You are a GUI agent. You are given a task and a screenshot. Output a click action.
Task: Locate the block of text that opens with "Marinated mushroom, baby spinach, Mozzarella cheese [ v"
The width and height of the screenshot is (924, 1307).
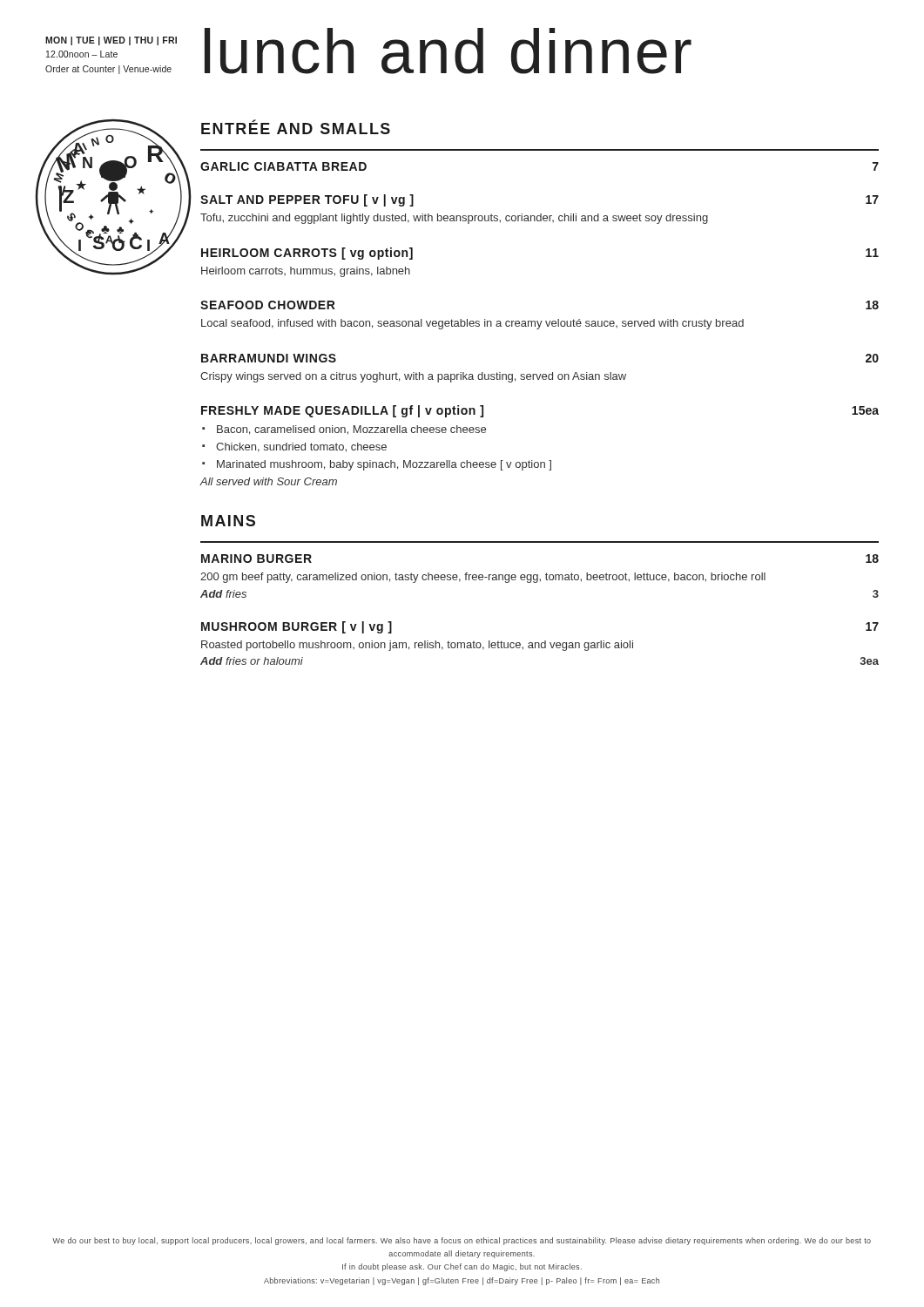tap(384, 464)
